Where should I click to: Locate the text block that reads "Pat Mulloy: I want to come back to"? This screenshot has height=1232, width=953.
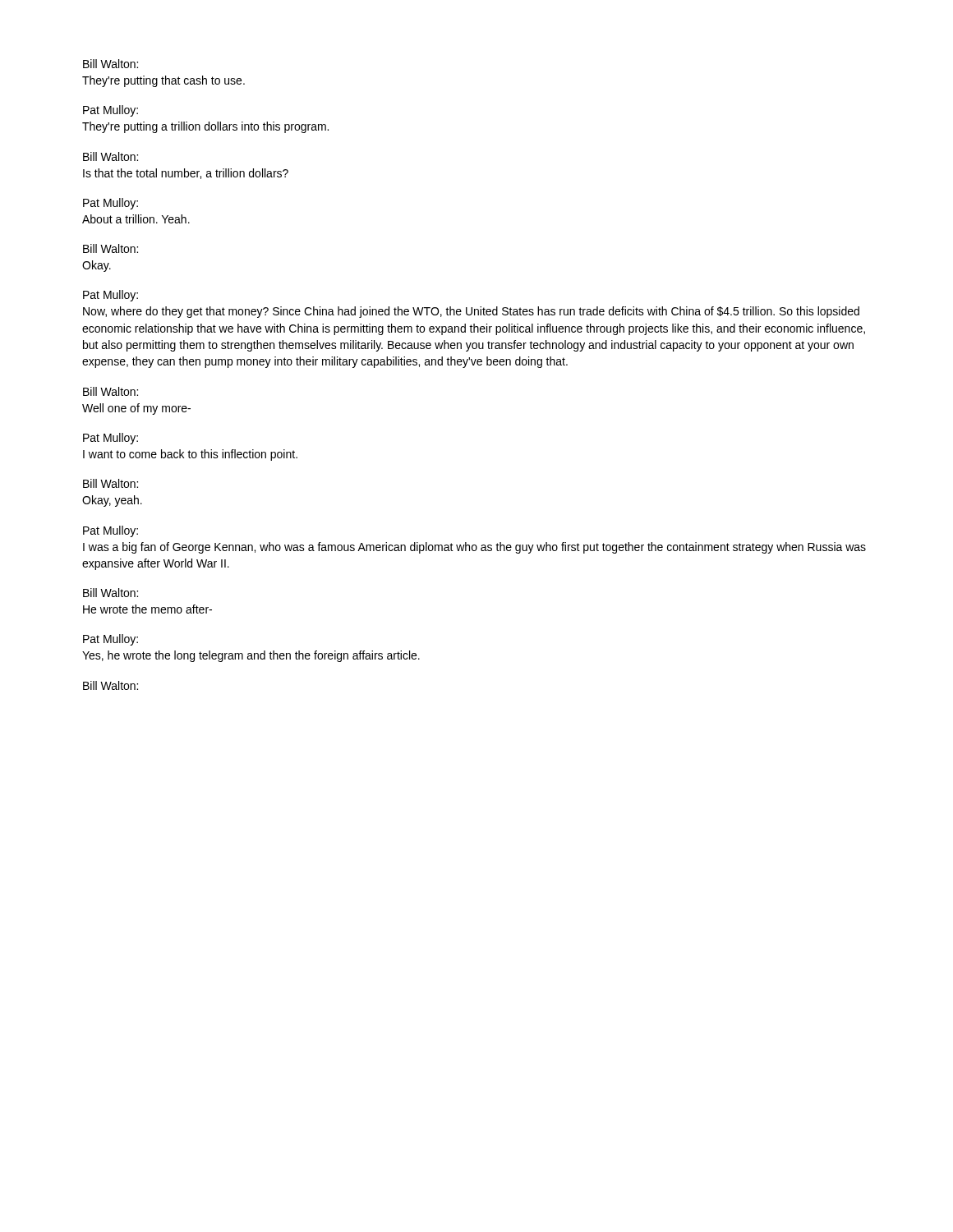110,439
